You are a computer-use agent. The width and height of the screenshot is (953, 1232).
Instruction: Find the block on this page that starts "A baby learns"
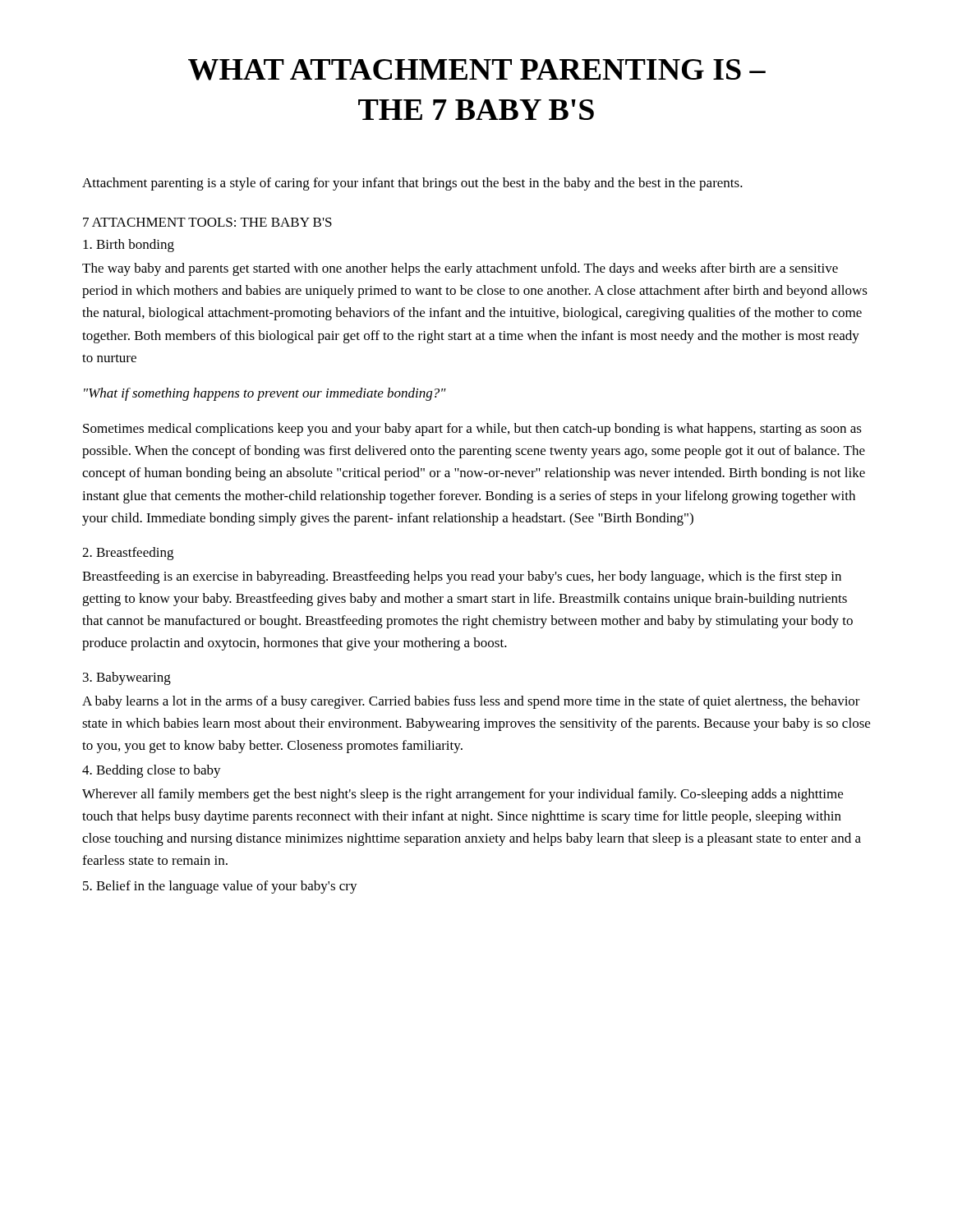pos(476,723)
